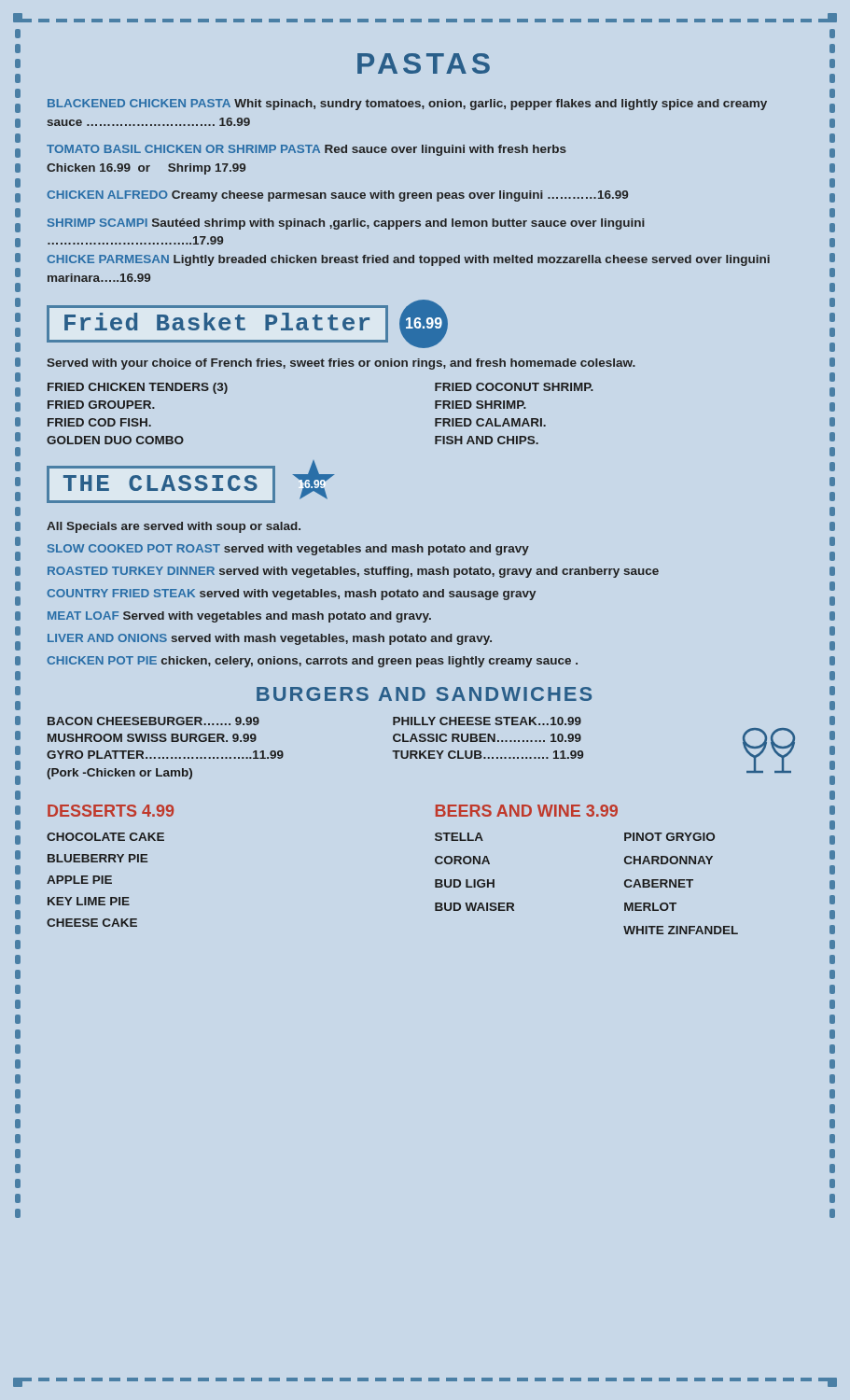Click on the block starting "CLASSIC RUBEN………… 10.99"
850x1400 pixels.
(487, 738)
